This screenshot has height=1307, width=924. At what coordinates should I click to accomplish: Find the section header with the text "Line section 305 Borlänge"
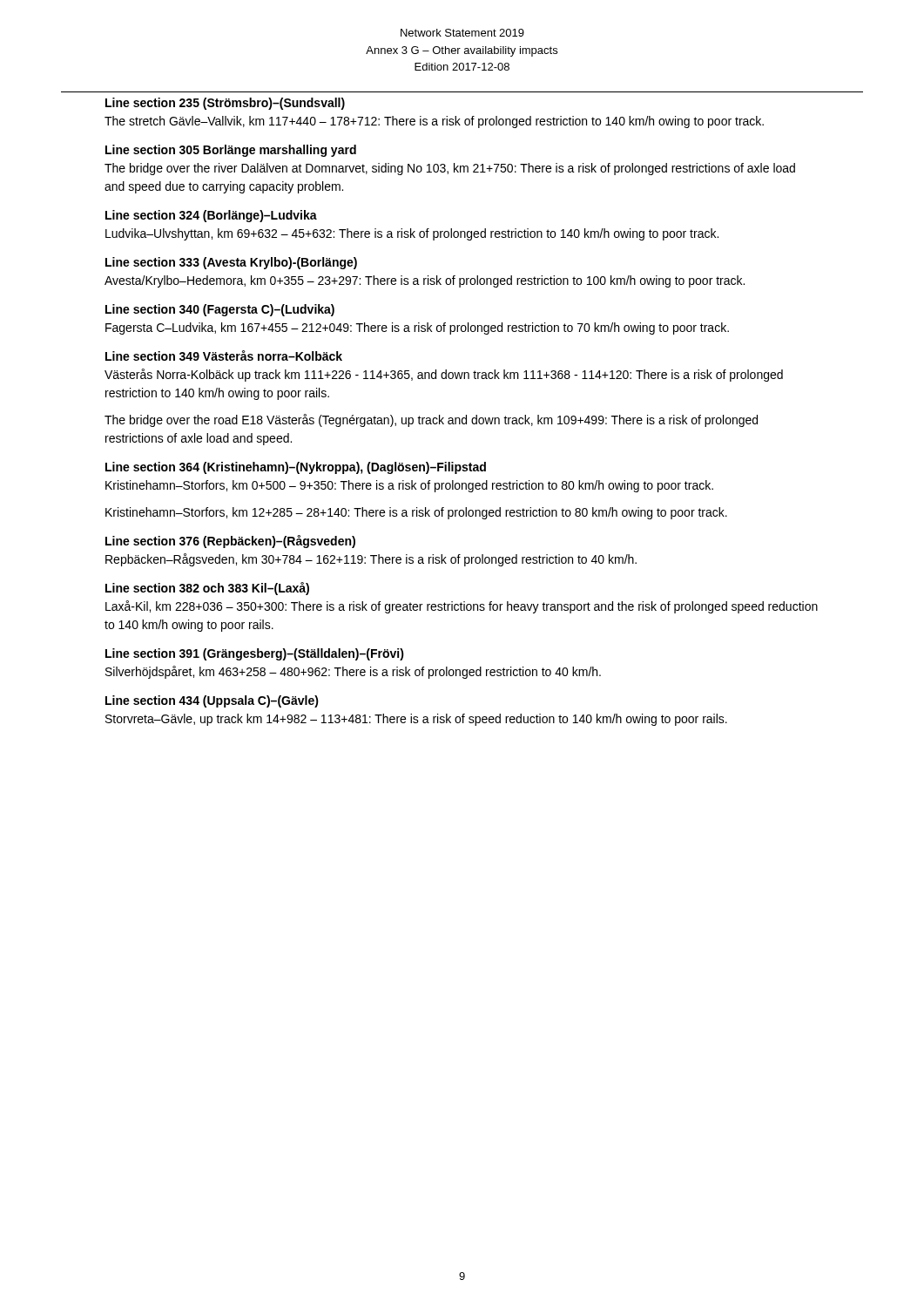click(x=462, y=169)
